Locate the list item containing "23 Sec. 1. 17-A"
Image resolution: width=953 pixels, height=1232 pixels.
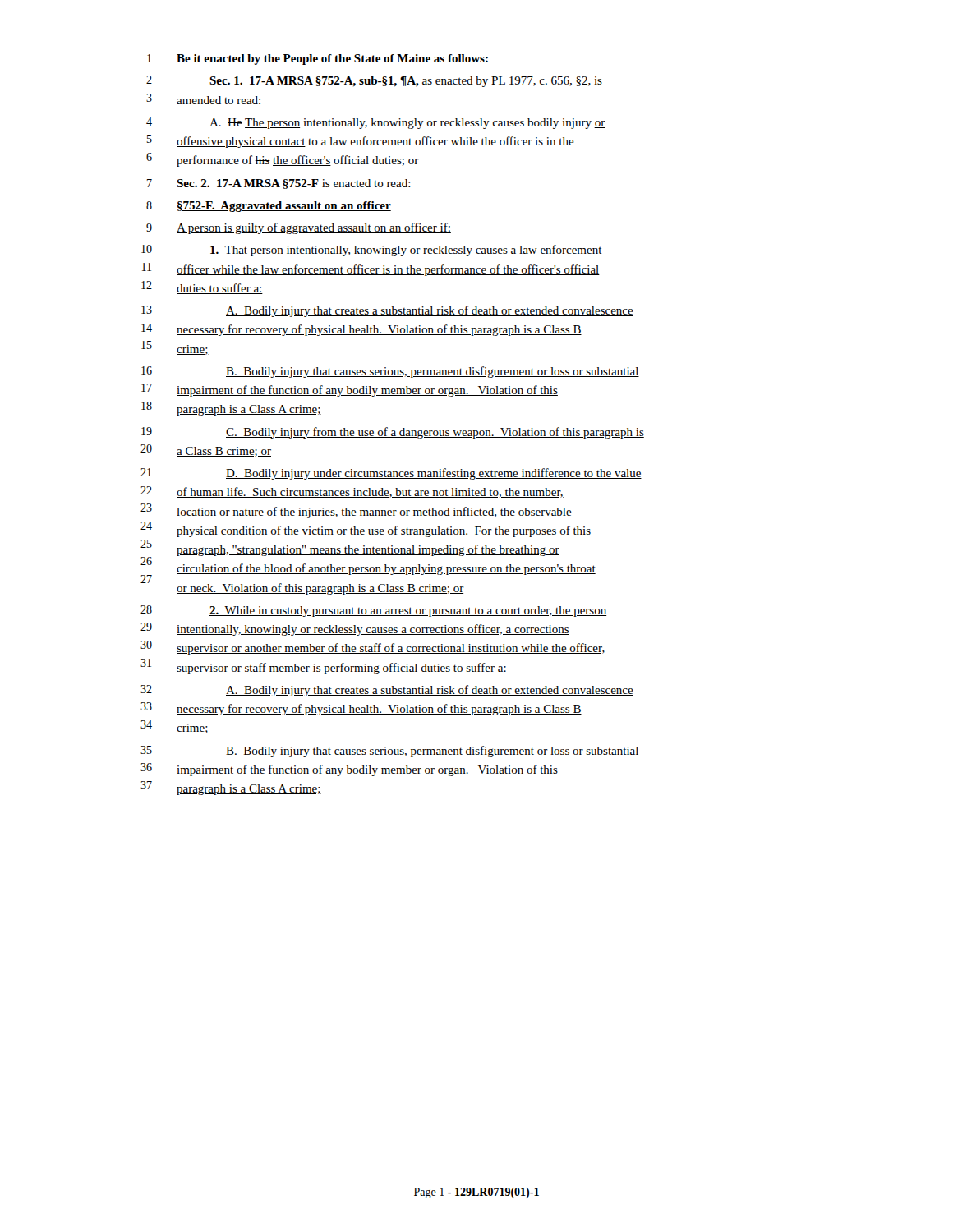(x=464, y=91)
